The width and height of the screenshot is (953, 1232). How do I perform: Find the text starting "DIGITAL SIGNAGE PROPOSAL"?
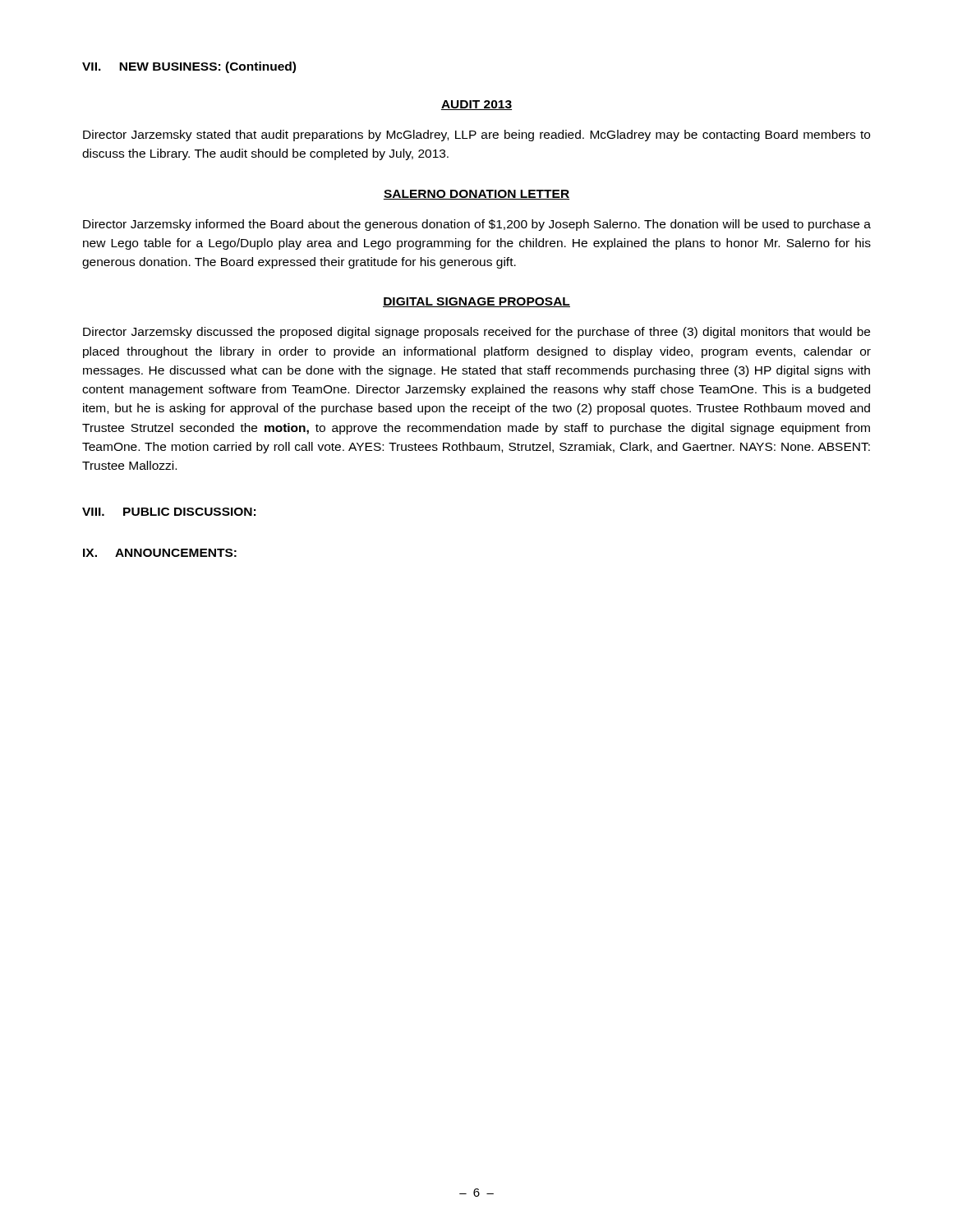point(476,301)
